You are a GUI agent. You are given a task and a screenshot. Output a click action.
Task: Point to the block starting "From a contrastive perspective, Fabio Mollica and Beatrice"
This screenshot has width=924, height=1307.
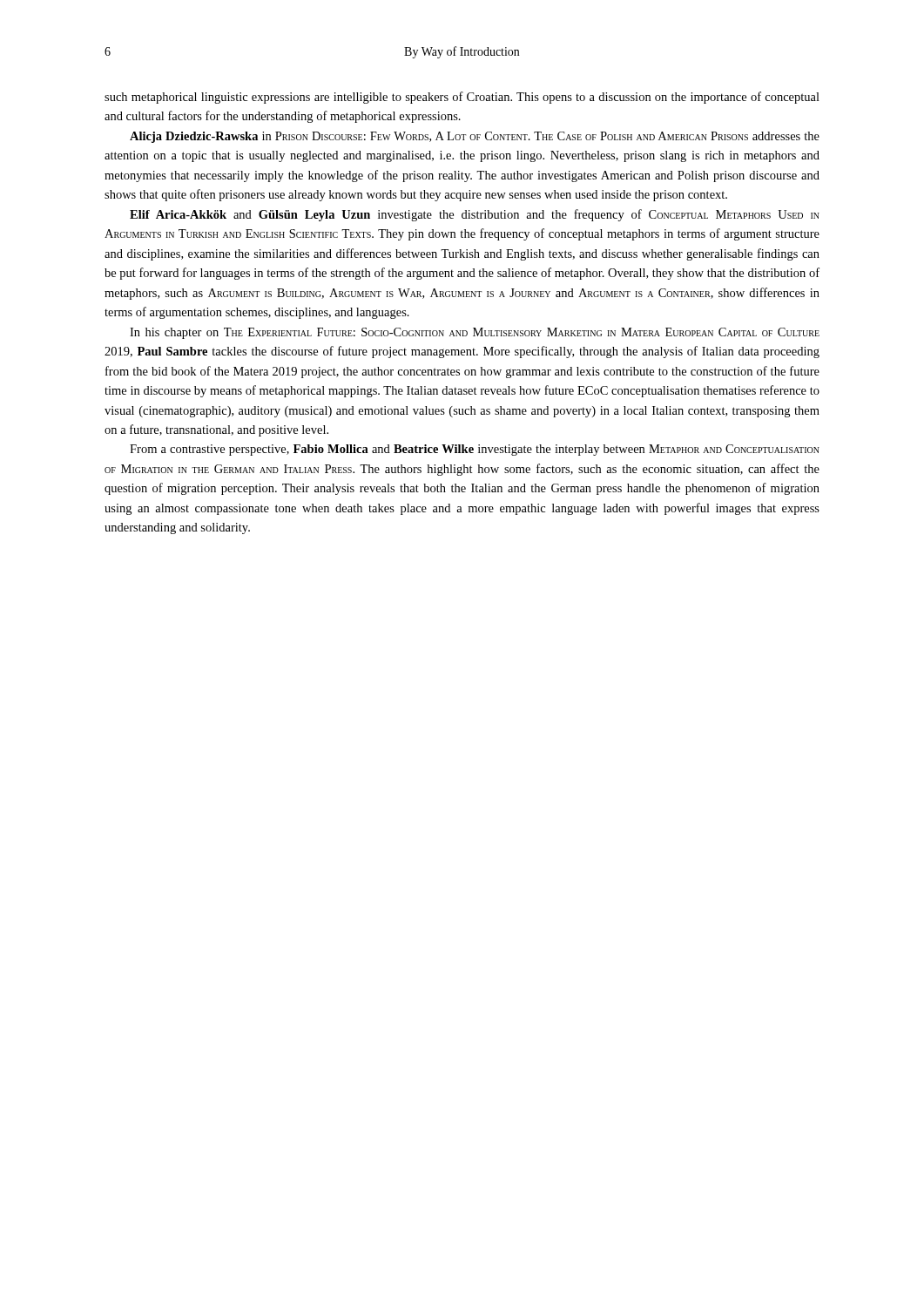pyautogui.click(x=462, y=488)
